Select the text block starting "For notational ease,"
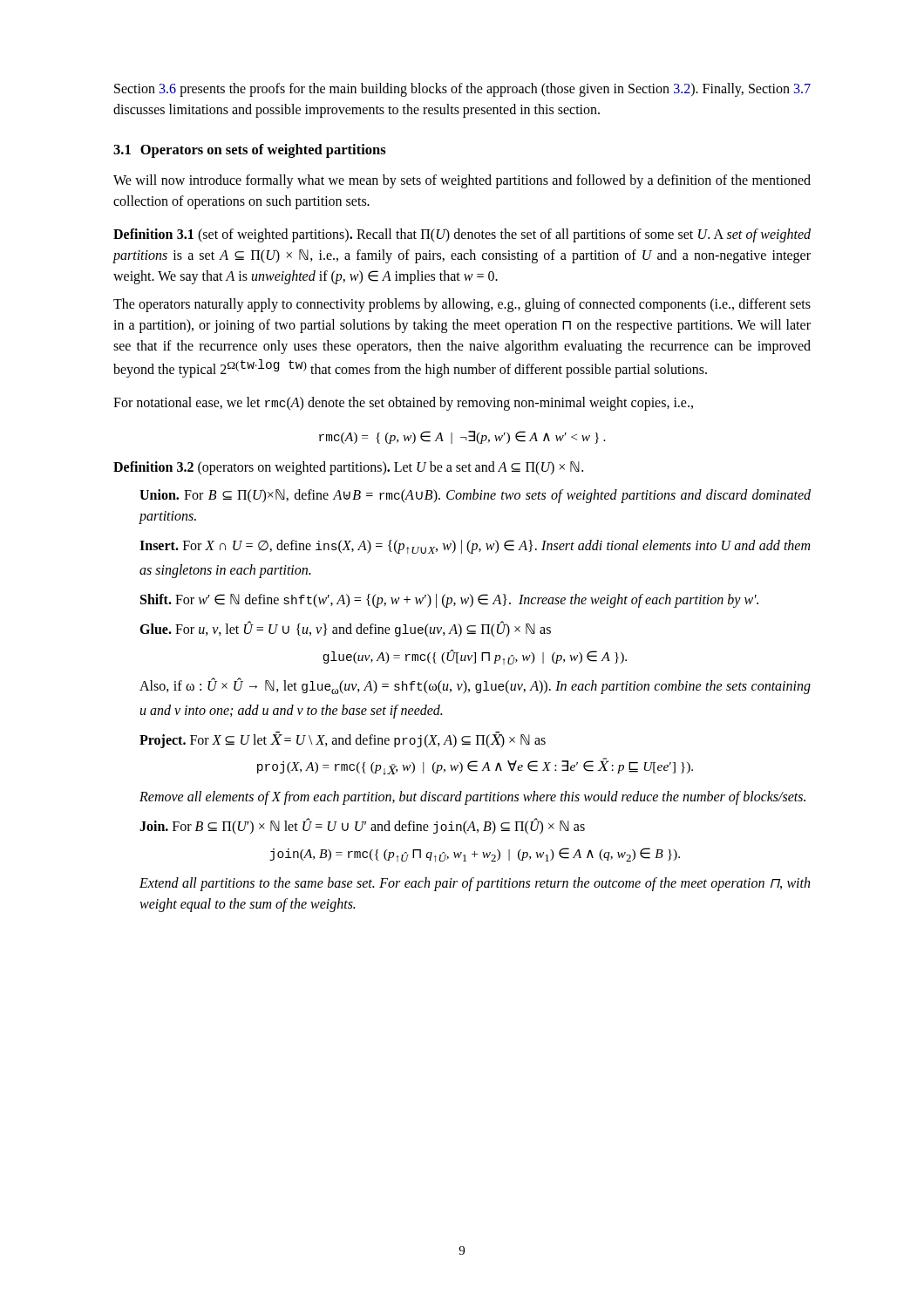The width and height of the screenshot is (924, 1308). point(404,403)
